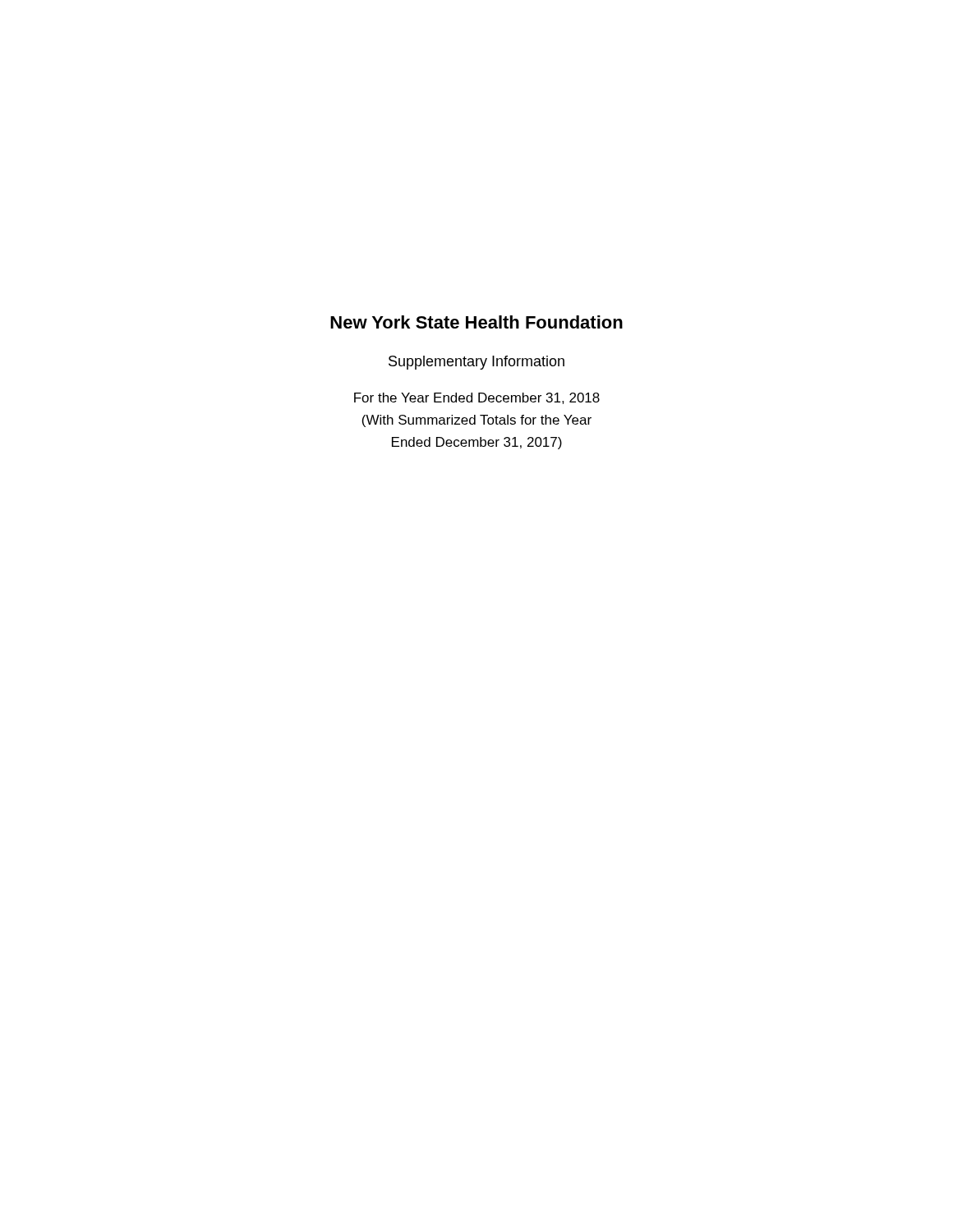Where does it say "Supplementary Information"?
The height and width of the screenshot is (1232, 953).
[x=476, y=361]
